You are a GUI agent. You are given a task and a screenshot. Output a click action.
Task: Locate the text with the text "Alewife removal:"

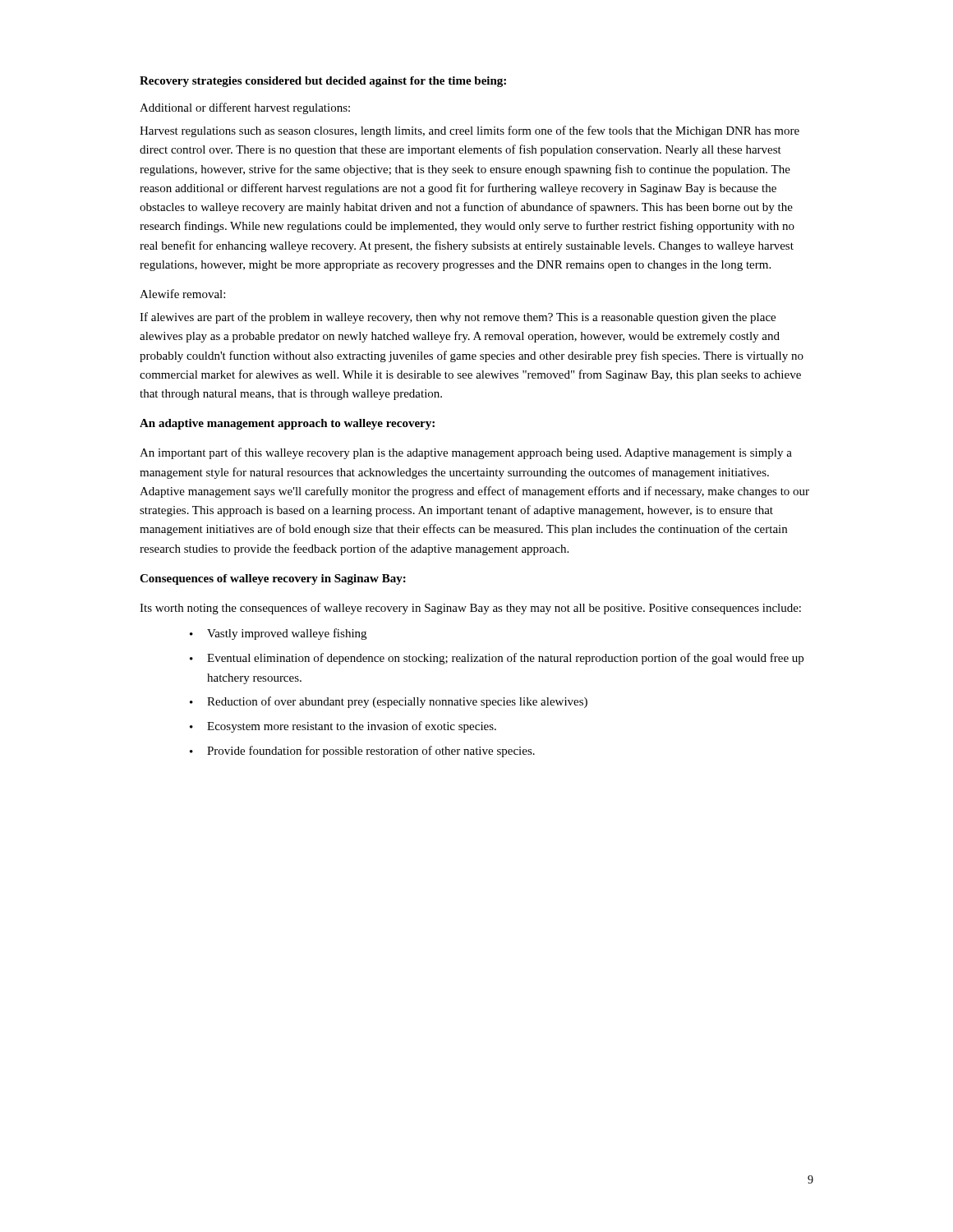[183, 294]
